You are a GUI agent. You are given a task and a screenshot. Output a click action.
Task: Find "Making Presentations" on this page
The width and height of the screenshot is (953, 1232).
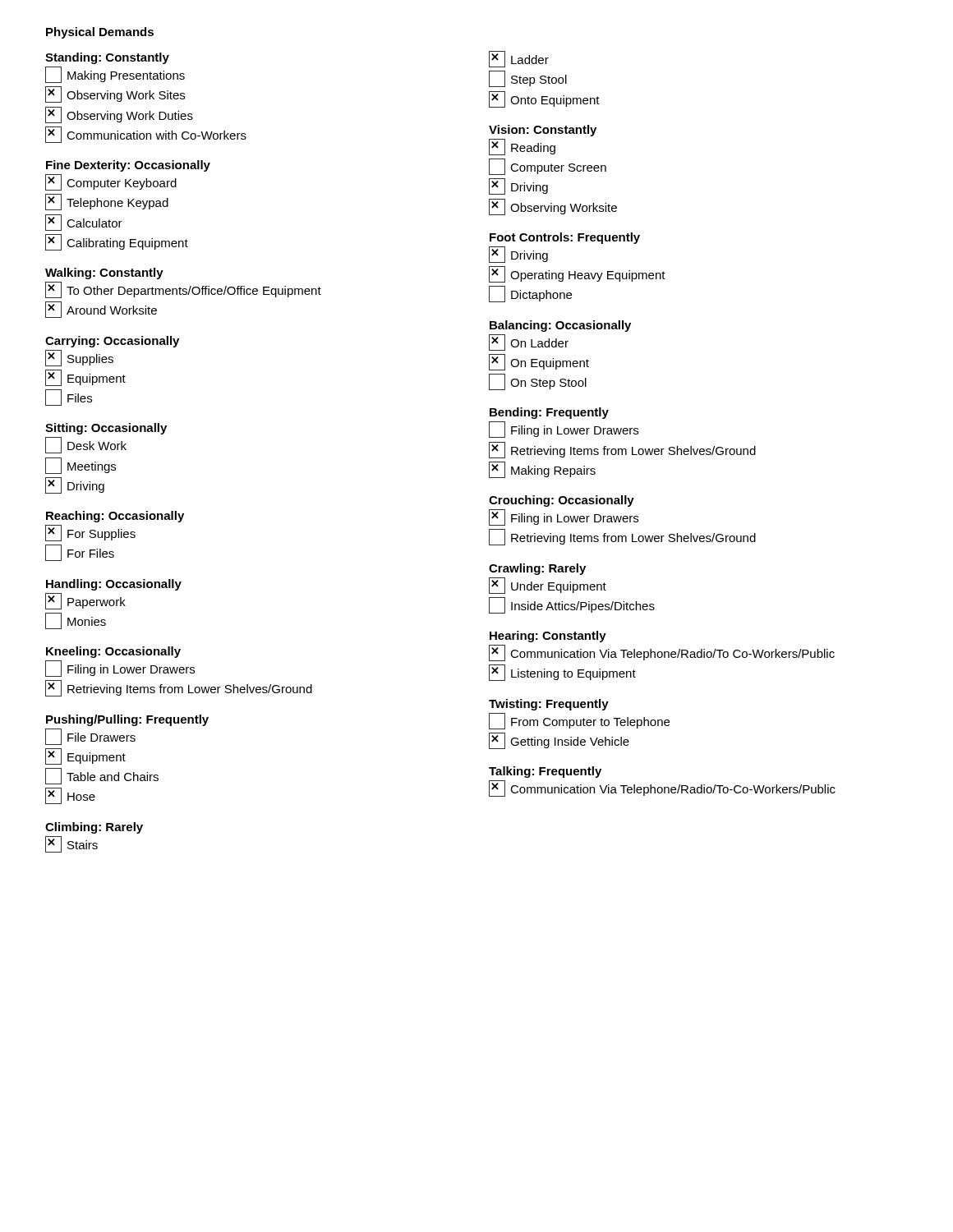tap(115, 75)
